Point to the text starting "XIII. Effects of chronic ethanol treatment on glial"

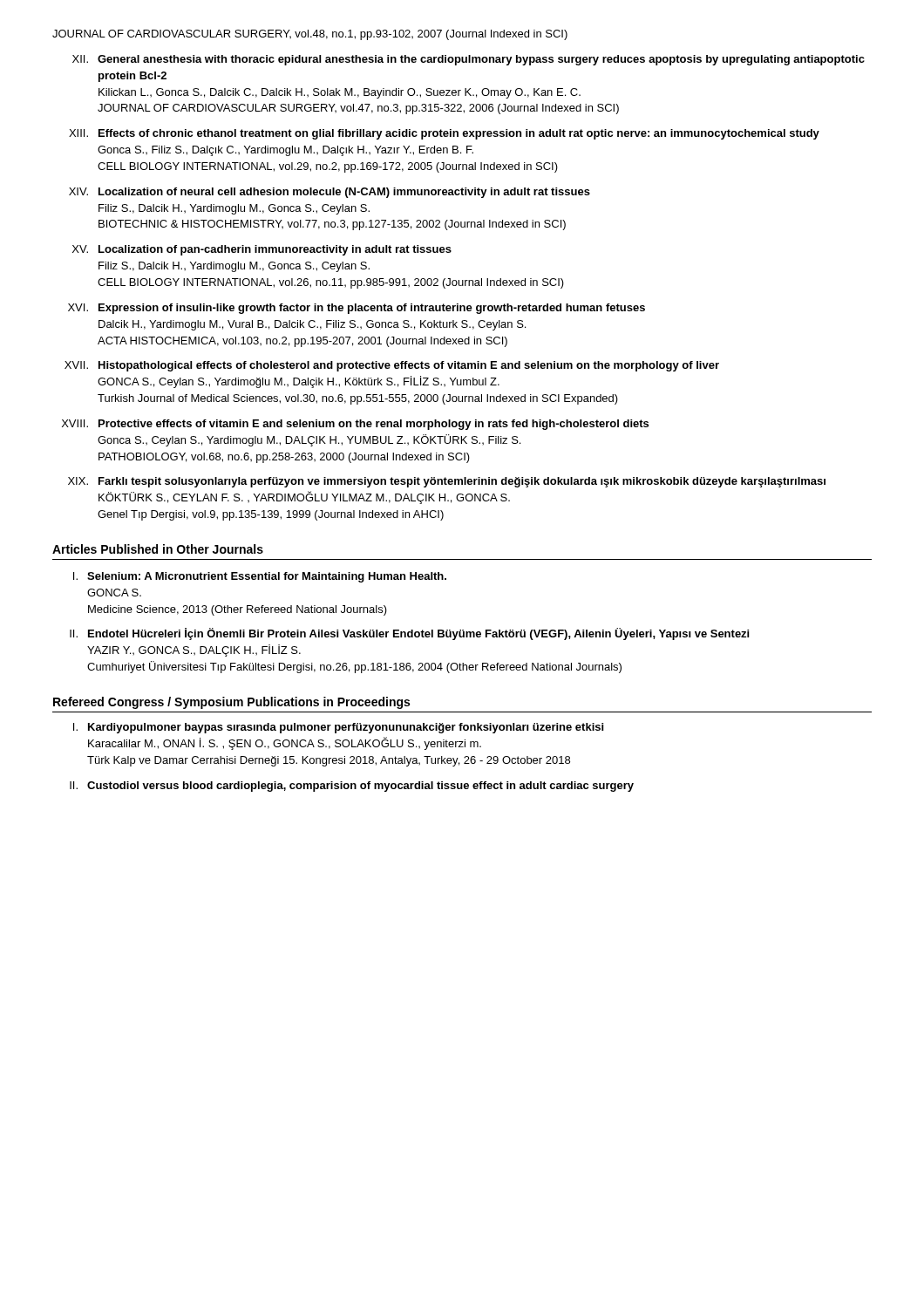(x=462, y=150)
